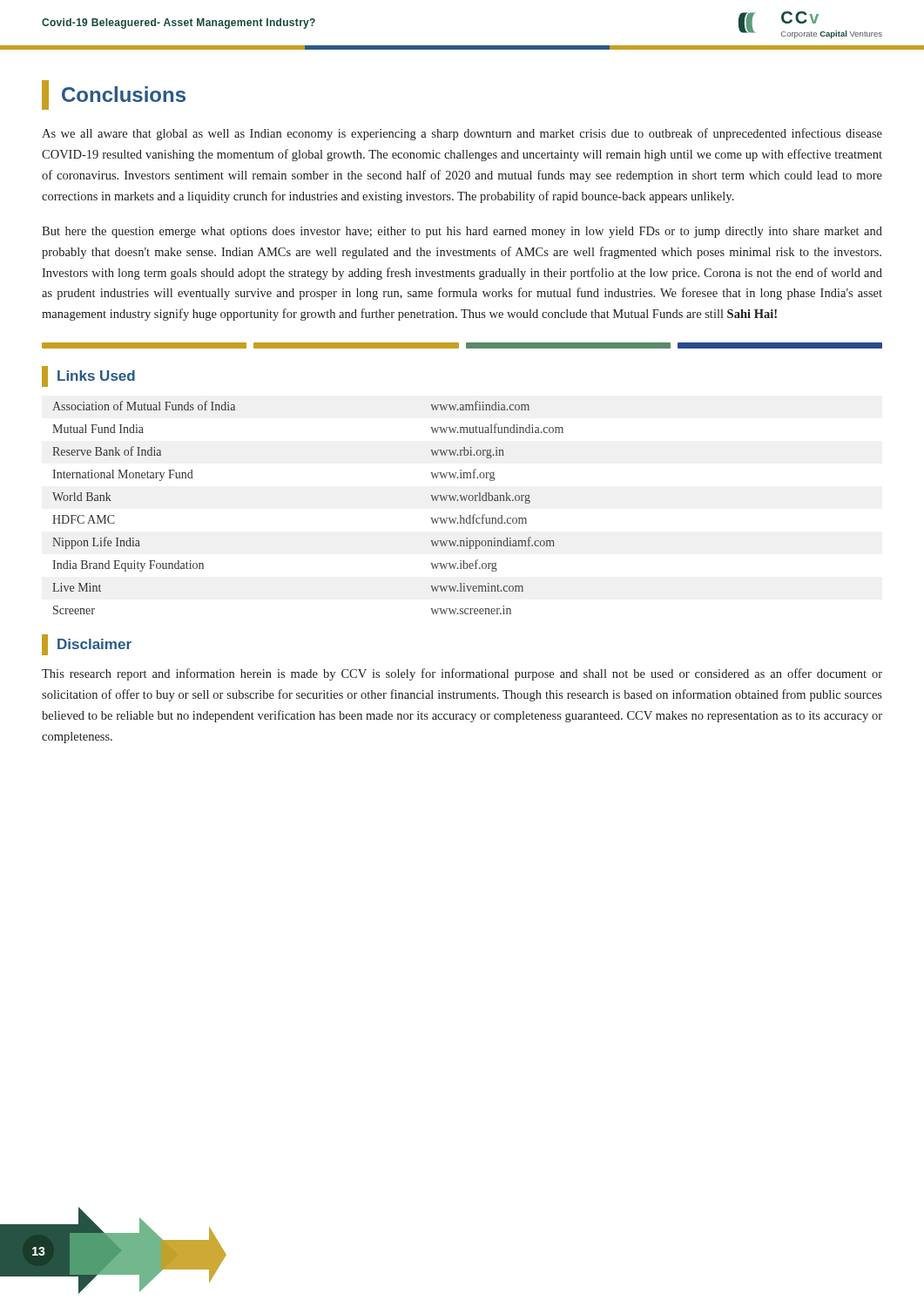Locate the section header with the text "Links Used"
The width and height of the screenshot is (924, 1307).
pos(89,377)
